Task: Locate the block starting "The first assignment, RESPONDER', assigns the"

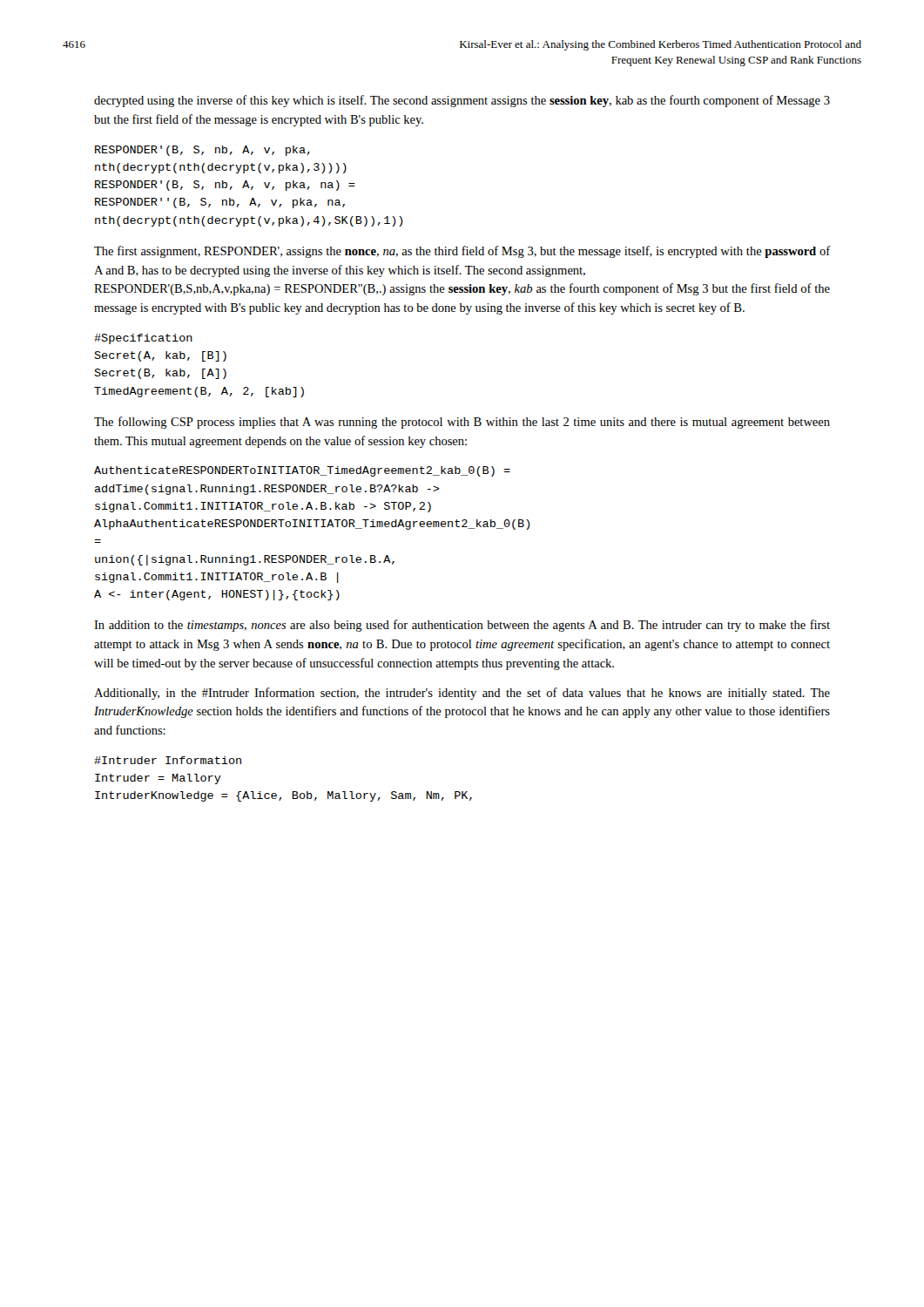Action: [x=462, y=279]
